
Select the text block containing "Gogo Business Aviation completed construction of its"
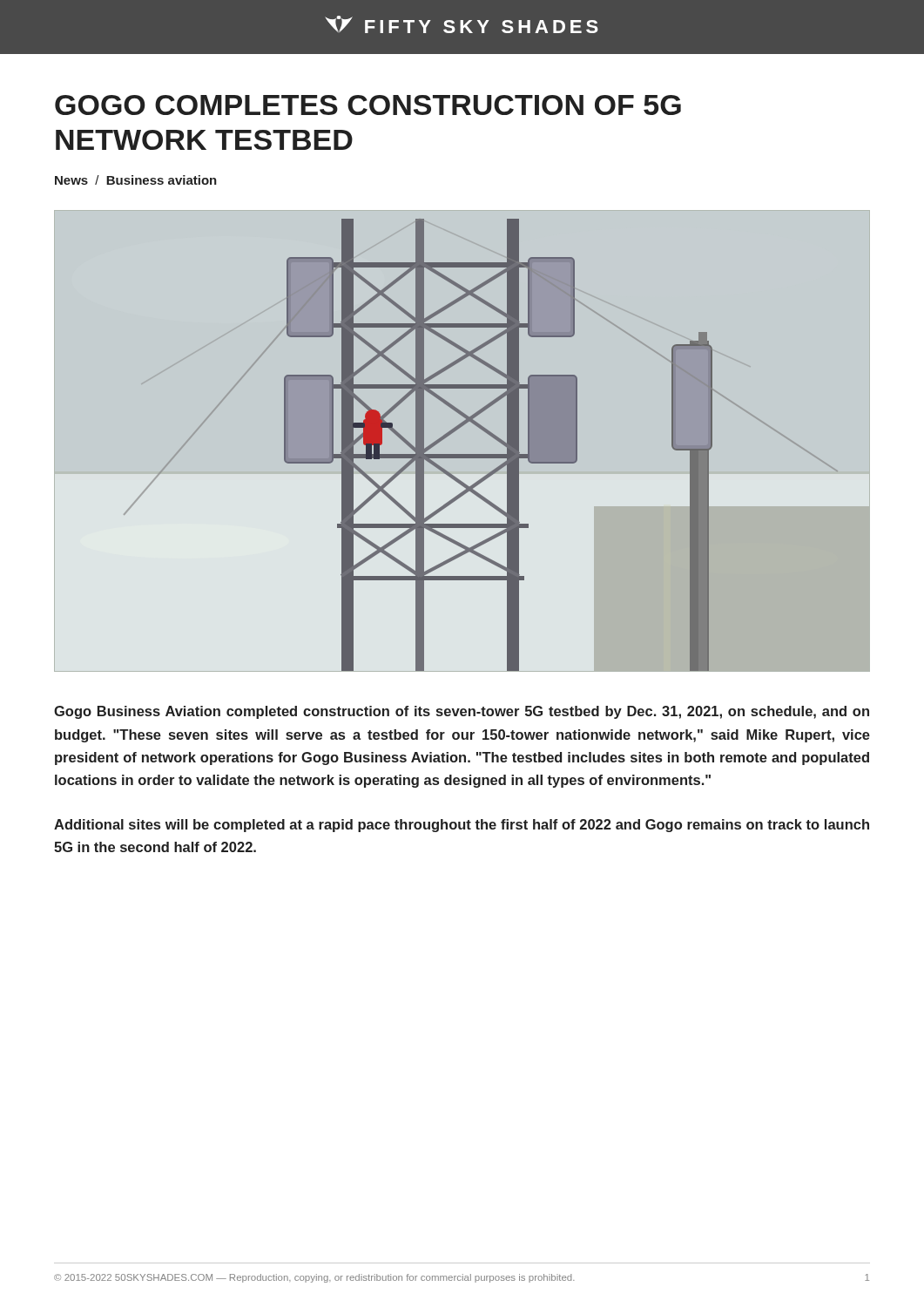point(462,746)
